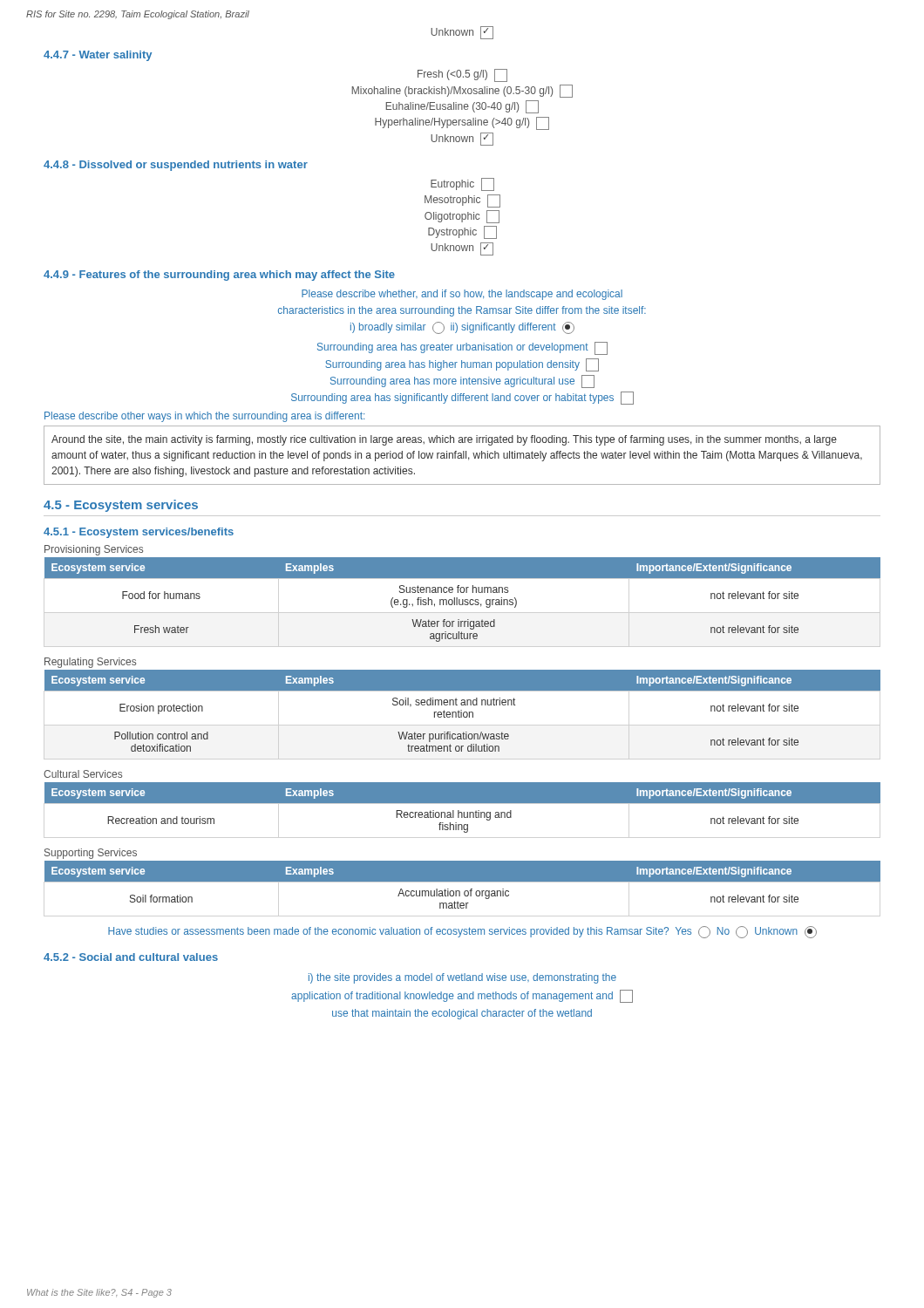Point to the block starting "4.5.2 - Social"
This screenshot has width=924, height=1308.
pos(131,957)
